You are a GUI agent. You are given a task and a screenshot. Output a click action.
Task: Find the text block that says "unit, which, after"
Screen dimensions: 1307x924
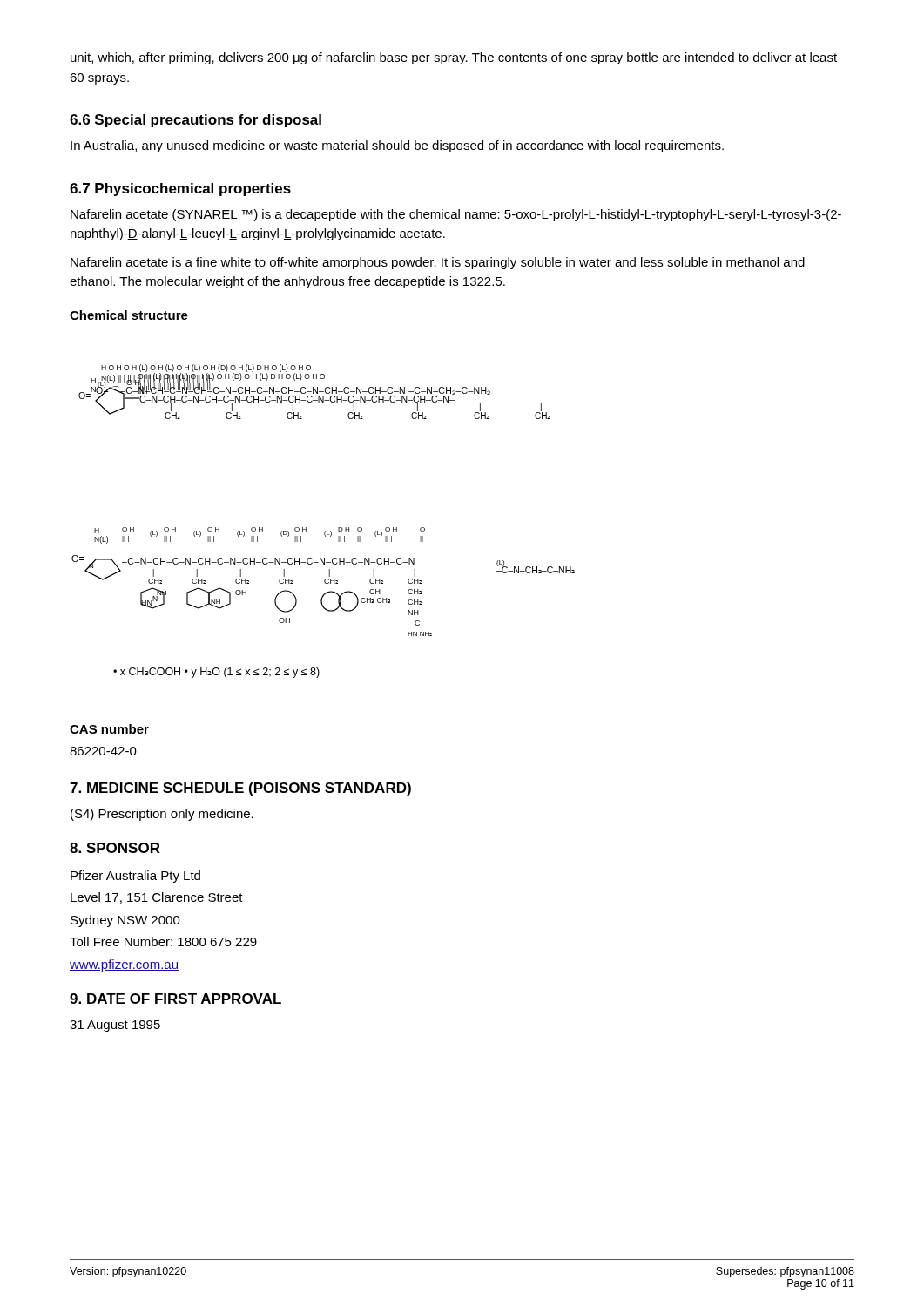pyautogui.click(x=453, y=67)
